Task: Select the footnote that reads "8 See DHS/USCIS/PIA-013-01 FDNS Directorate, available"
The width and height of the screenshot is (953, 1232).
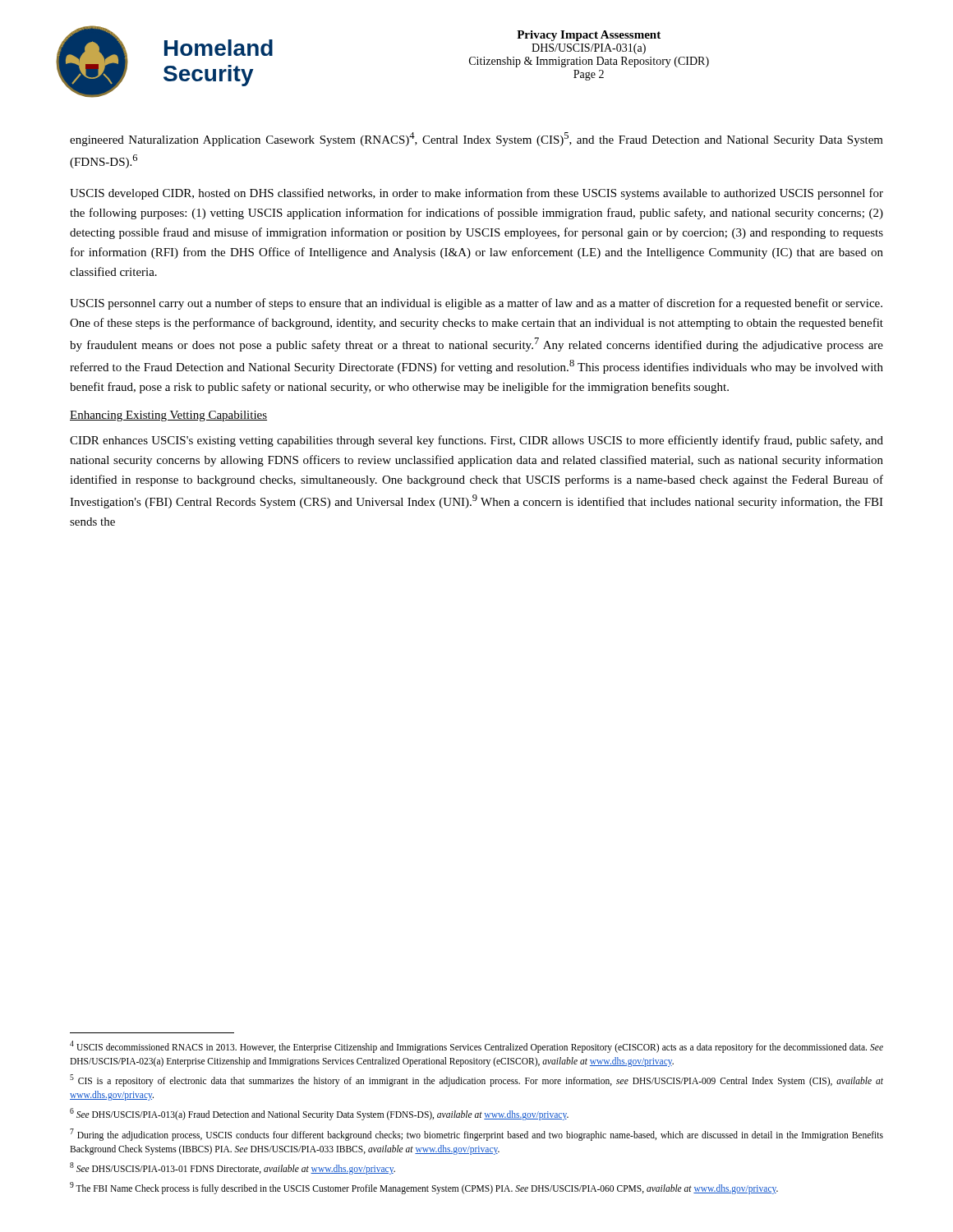Action: click(233, 1167)
